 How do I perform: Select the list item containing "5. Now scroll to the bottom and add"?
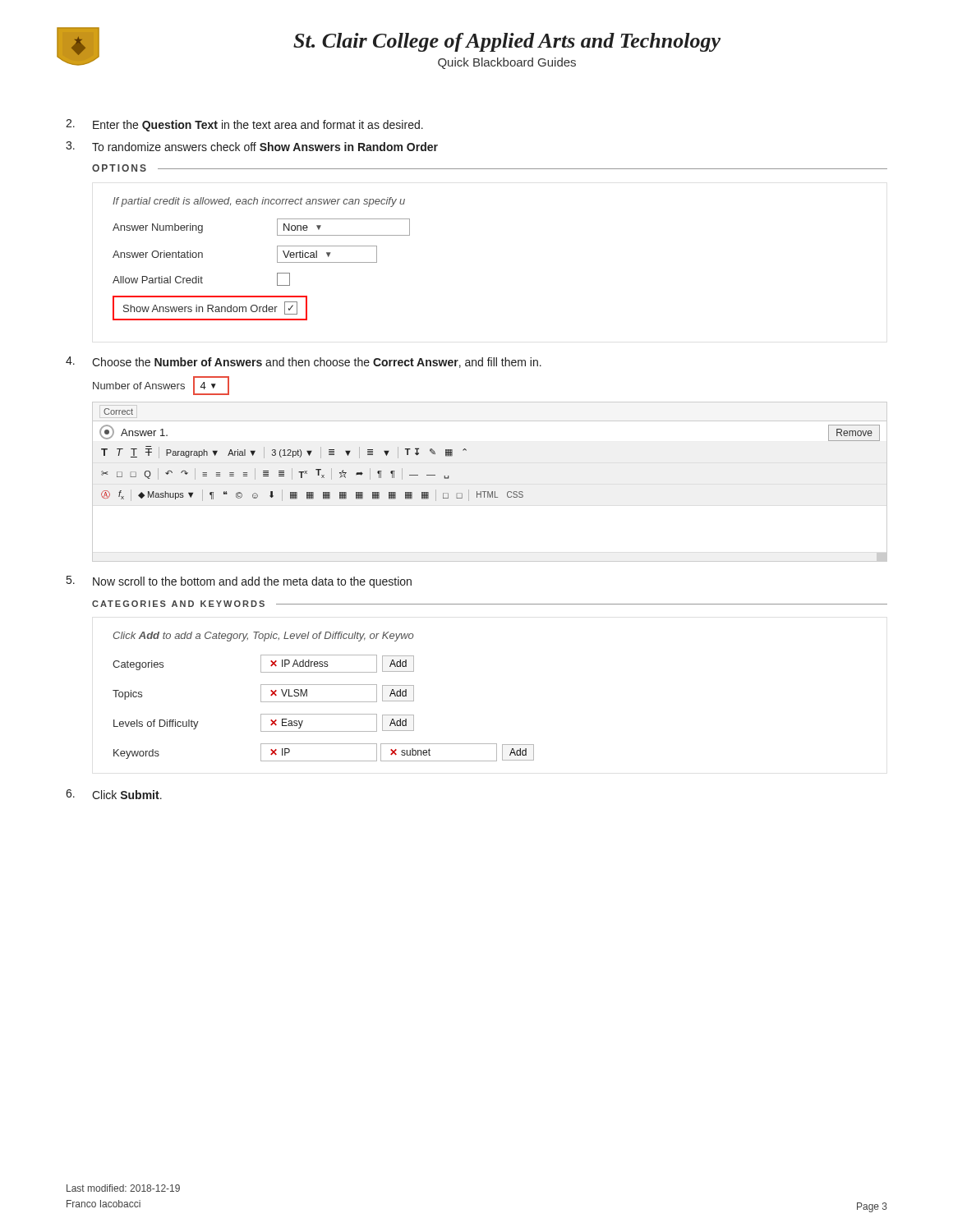pyautogui.click(x=239, y=582)
